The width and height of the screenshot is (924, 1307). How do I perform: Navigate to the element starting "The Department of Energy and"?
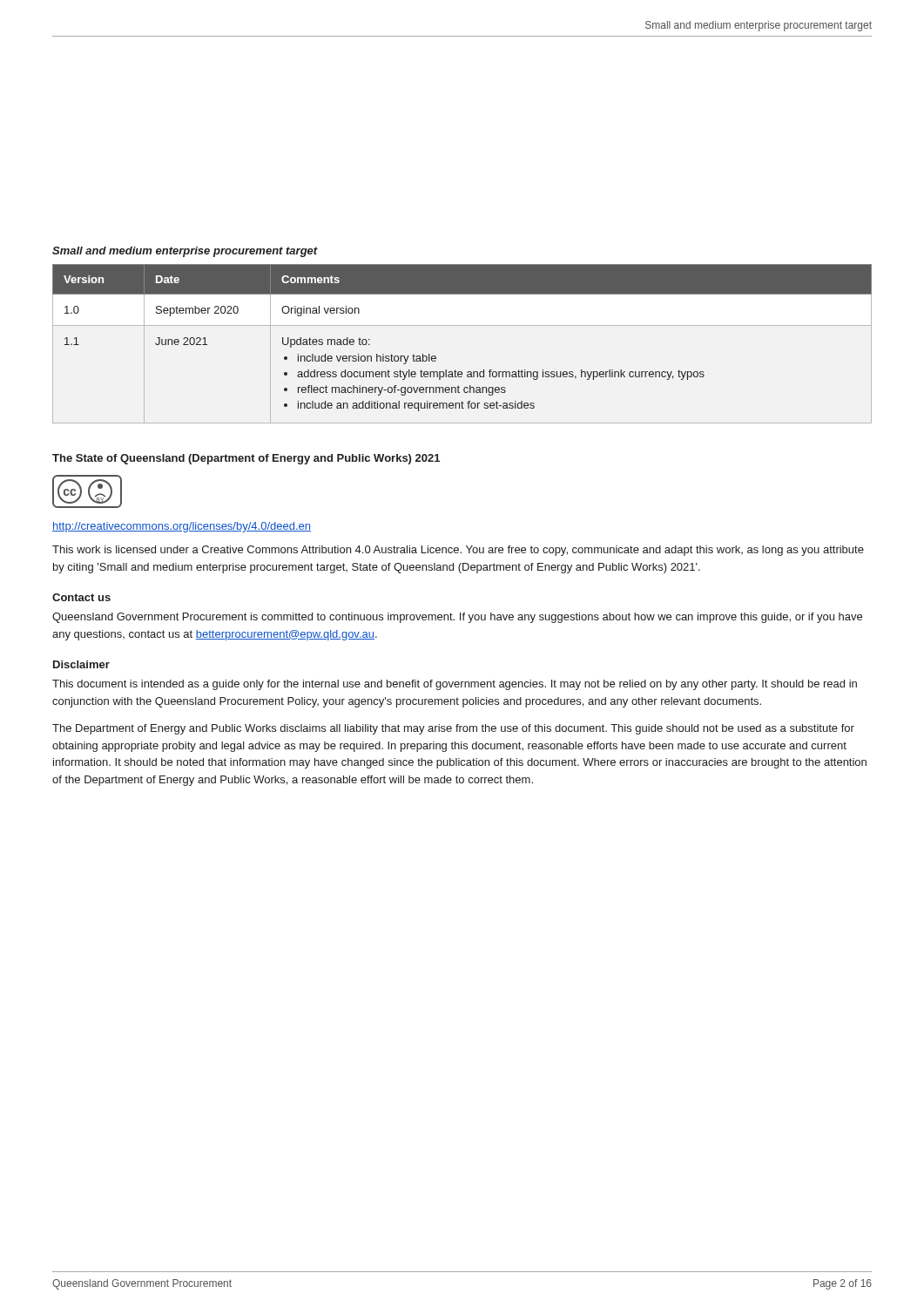(x=460, y=753)
